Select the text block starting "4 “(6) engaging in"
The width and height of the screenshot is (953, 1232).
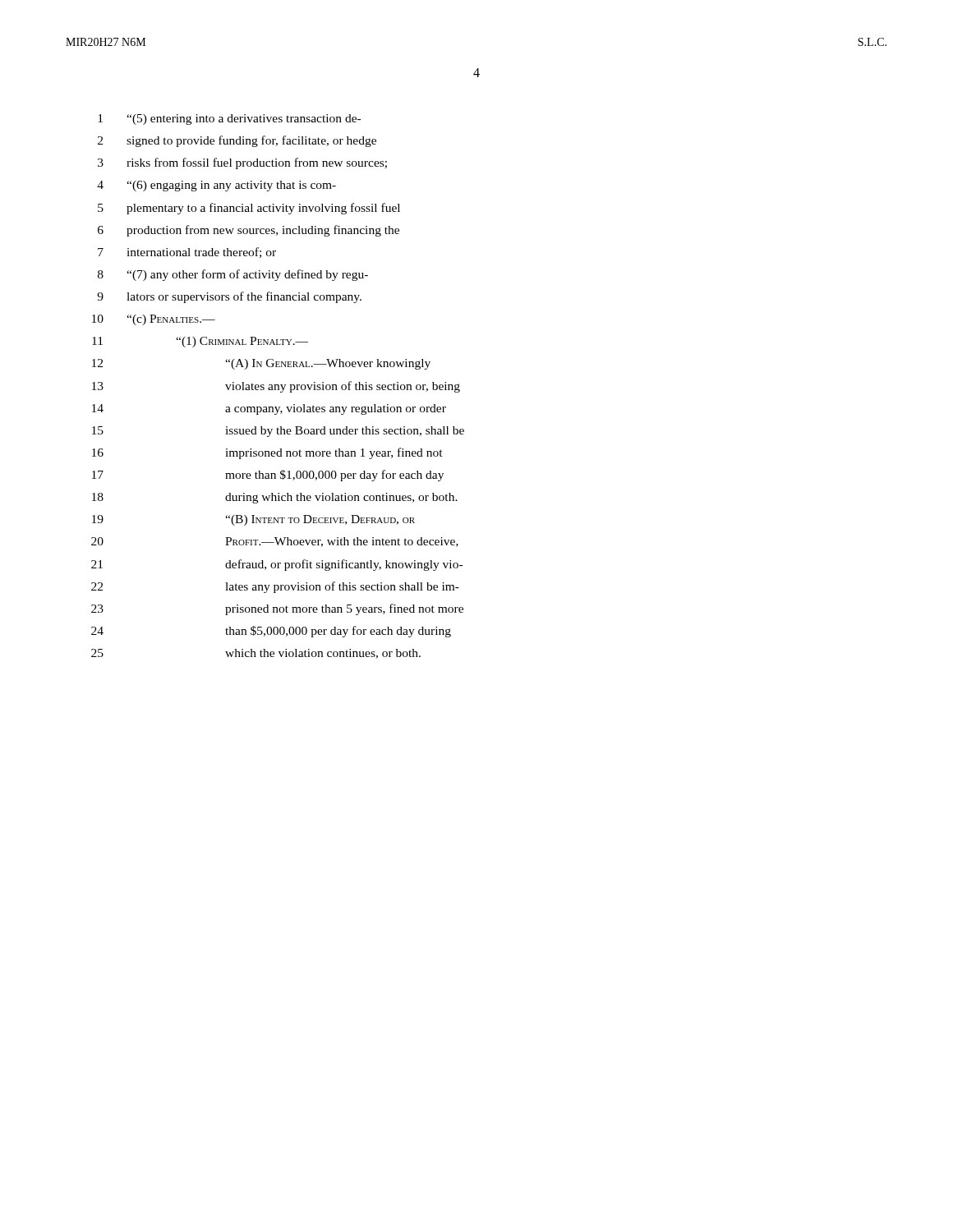click(x=216, y=186)
